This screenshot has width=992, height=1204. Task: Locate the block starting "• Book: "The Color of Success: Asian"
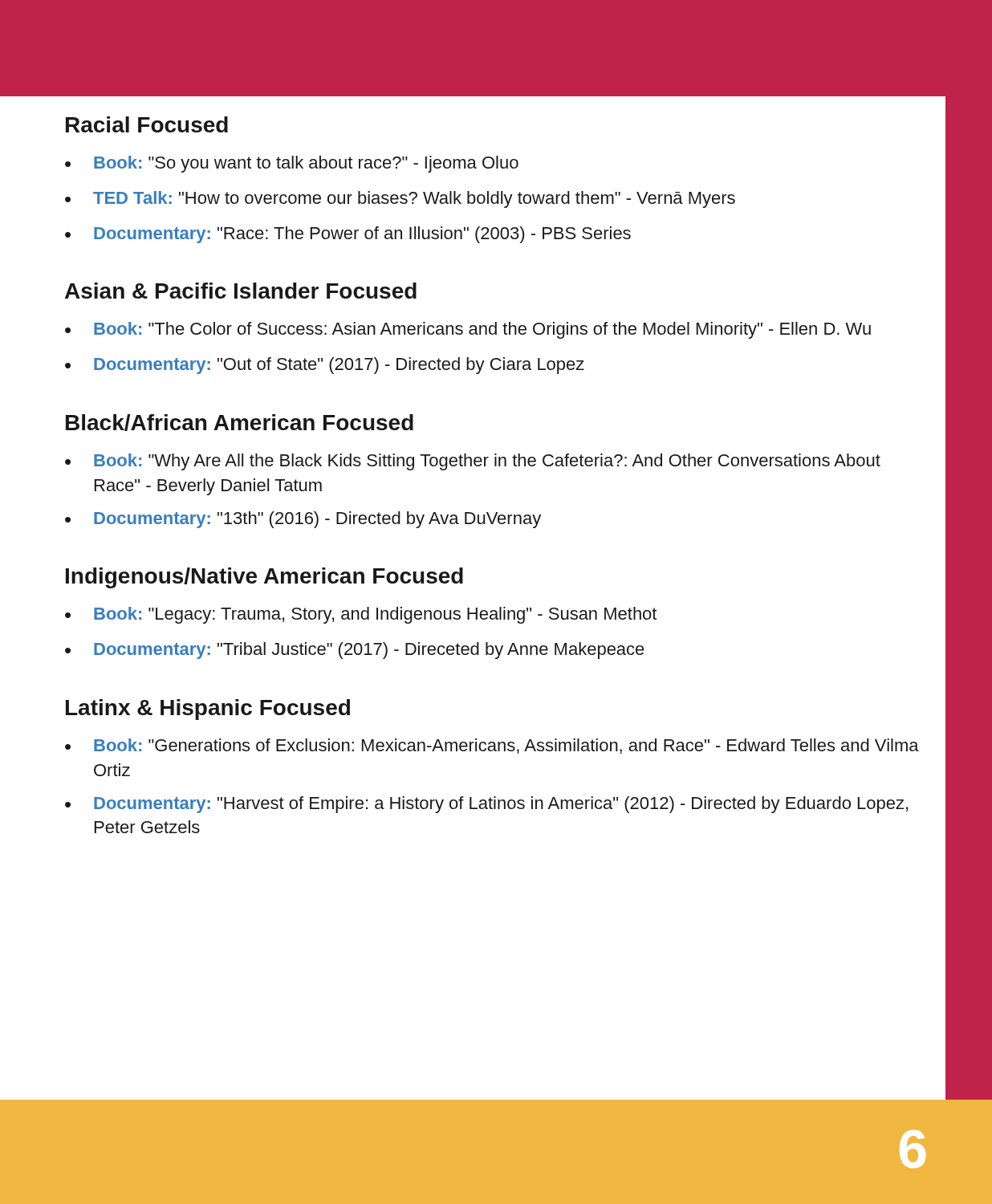pyautogui.click(x=496, y=331)
